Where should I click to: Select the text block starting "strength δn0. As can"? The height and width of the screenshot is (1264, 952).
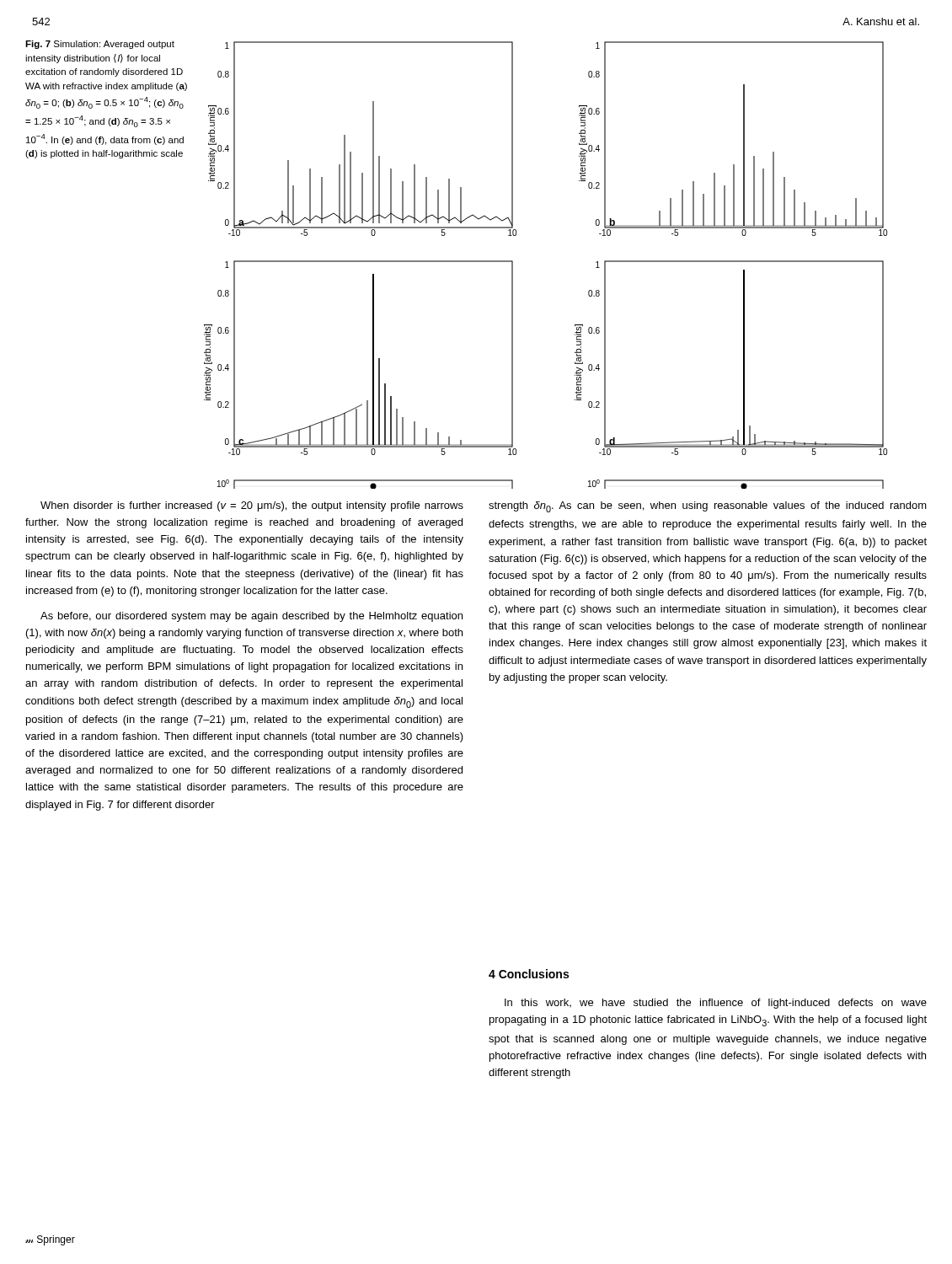tap(708, 591)
